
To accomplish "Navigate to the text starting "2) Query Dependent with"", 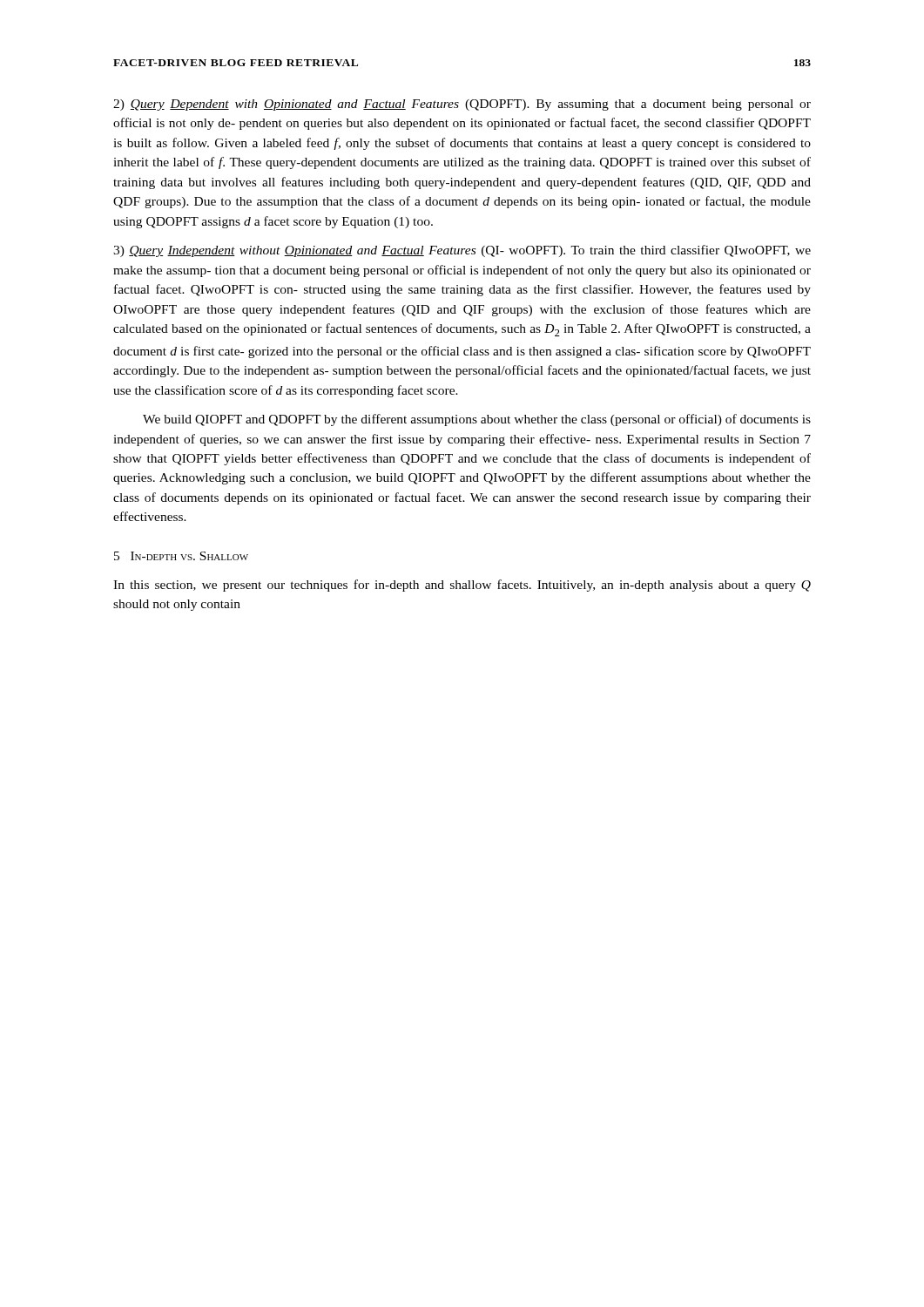I will point(462,163).
